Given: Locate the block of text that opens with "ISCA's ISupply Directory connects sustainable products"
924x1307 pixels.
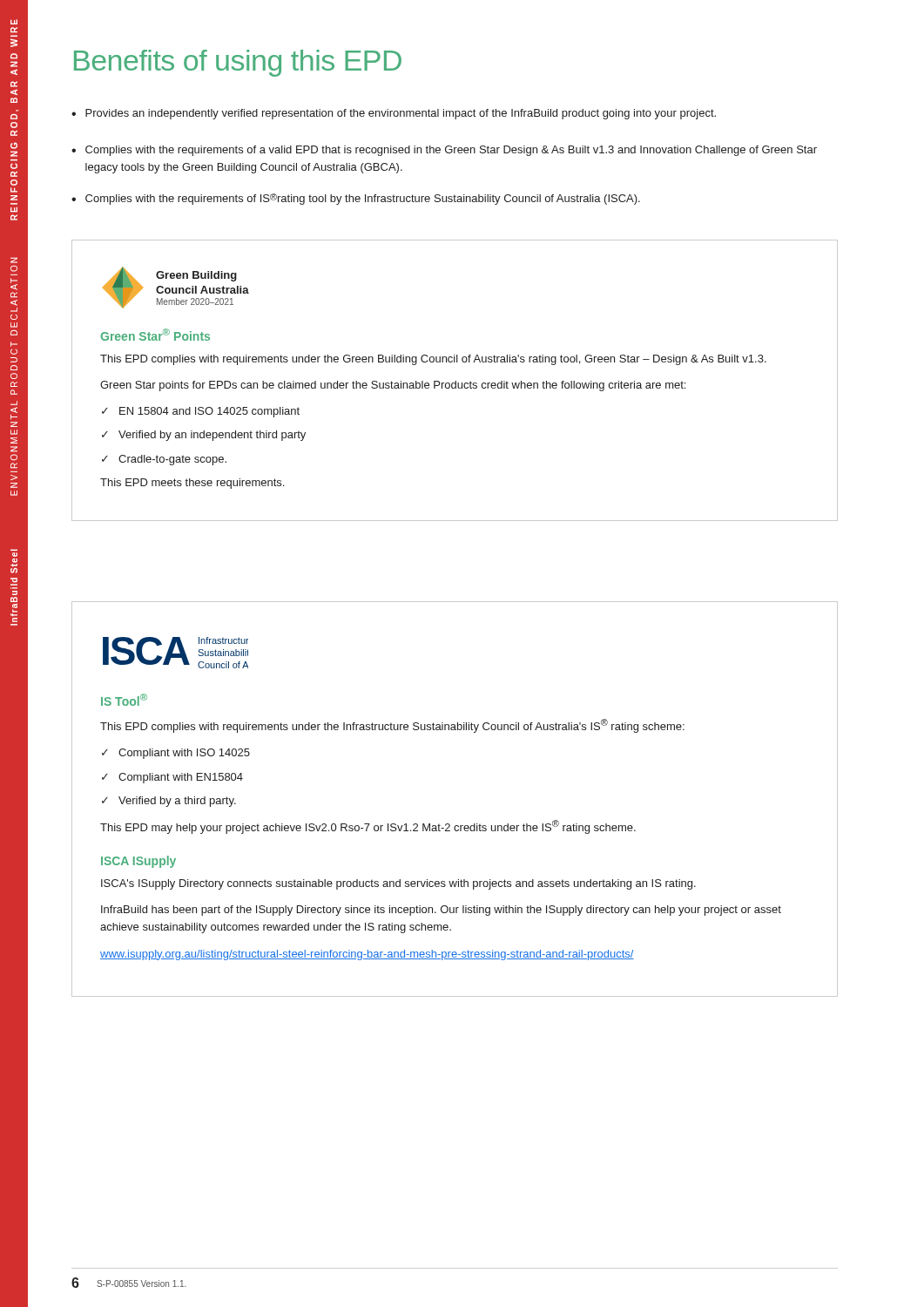Looking at the screenshot, I should tap(398, 883).
